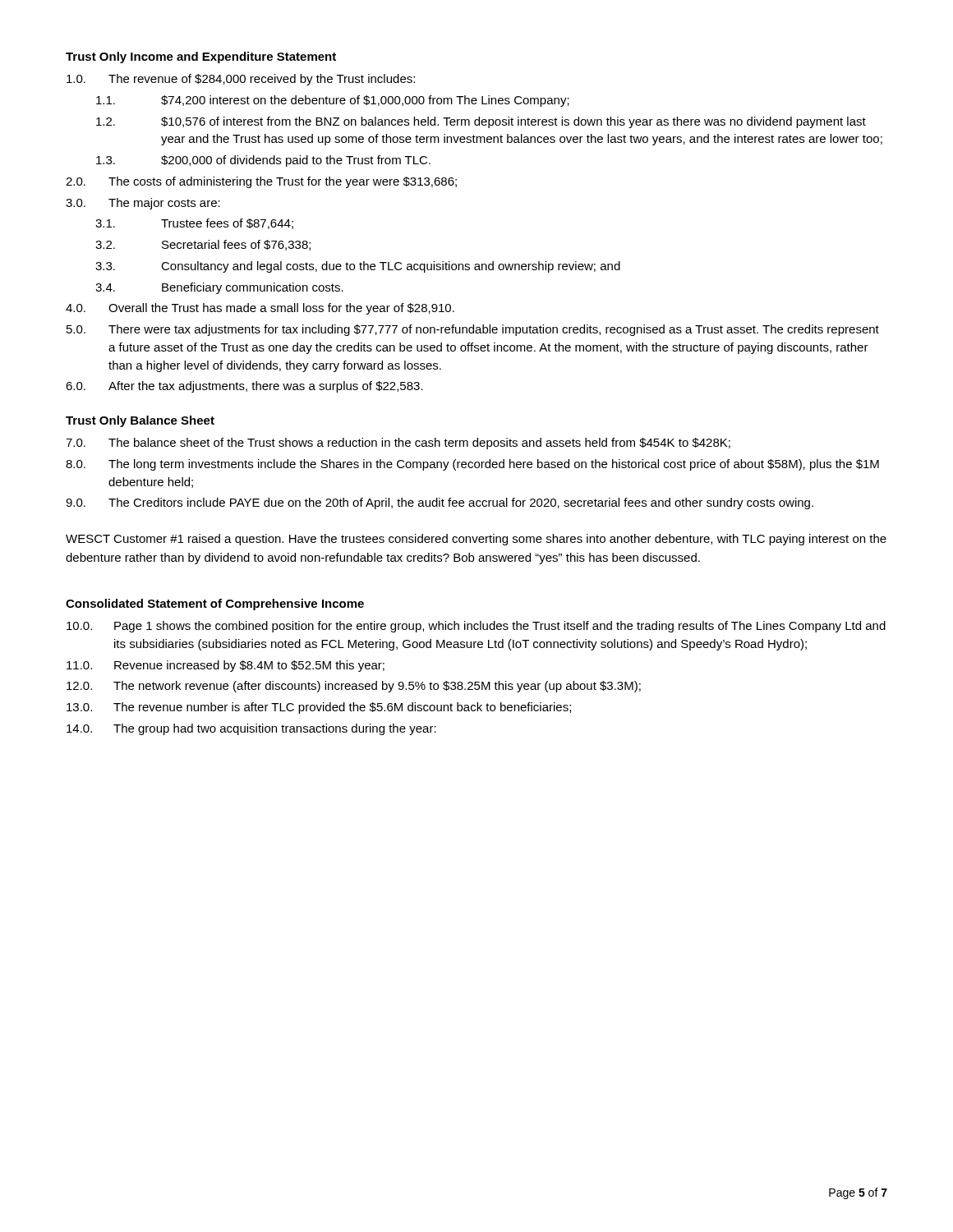Viewport: 953px width, 1232px height.
Task: Select the block starting "8.0. The long term"
Action: [x=476, y=473]
